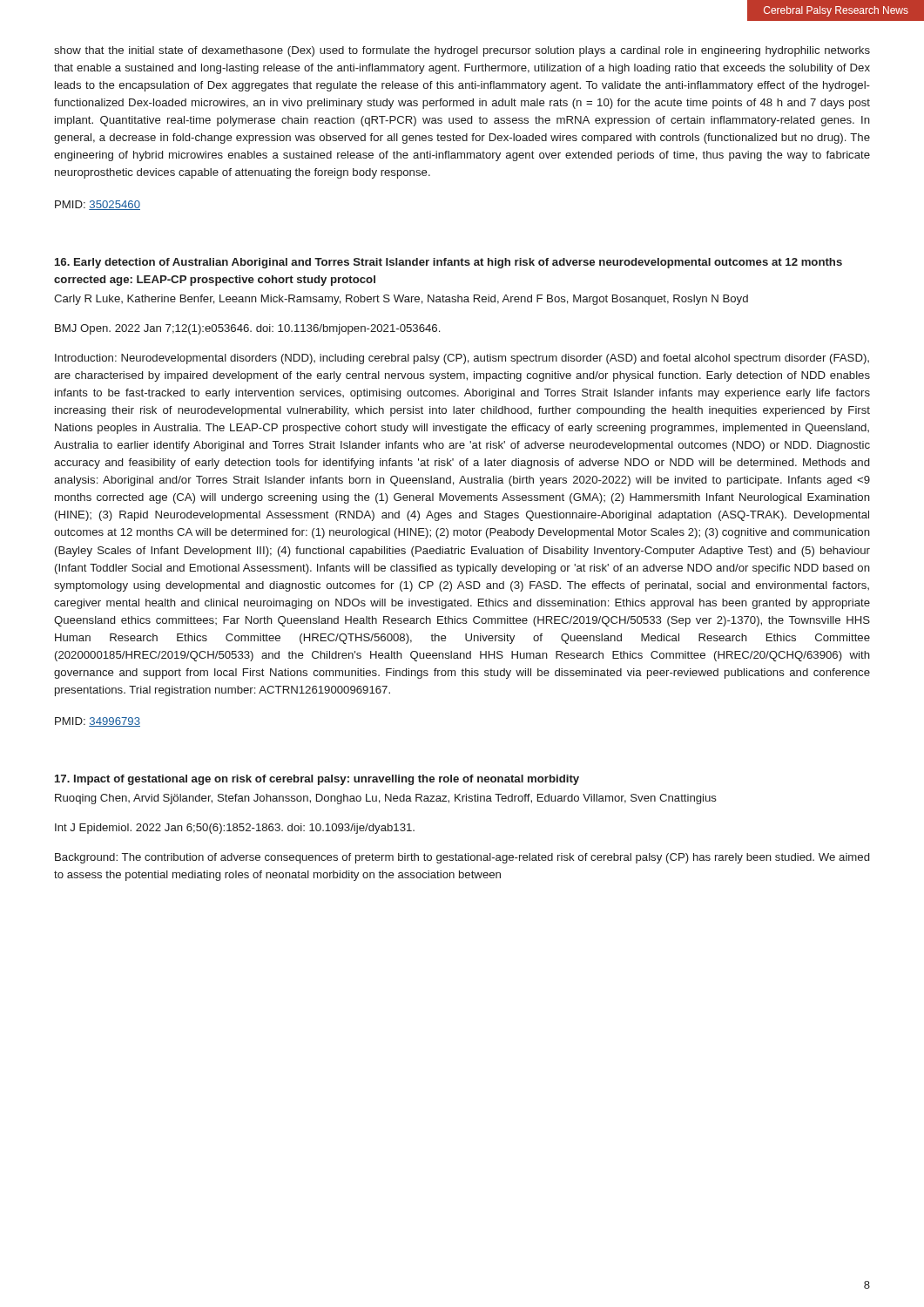Select the text block containing "Ruoqing Chen, Arvid"
924x1307 pixels.
pos(385,798)
